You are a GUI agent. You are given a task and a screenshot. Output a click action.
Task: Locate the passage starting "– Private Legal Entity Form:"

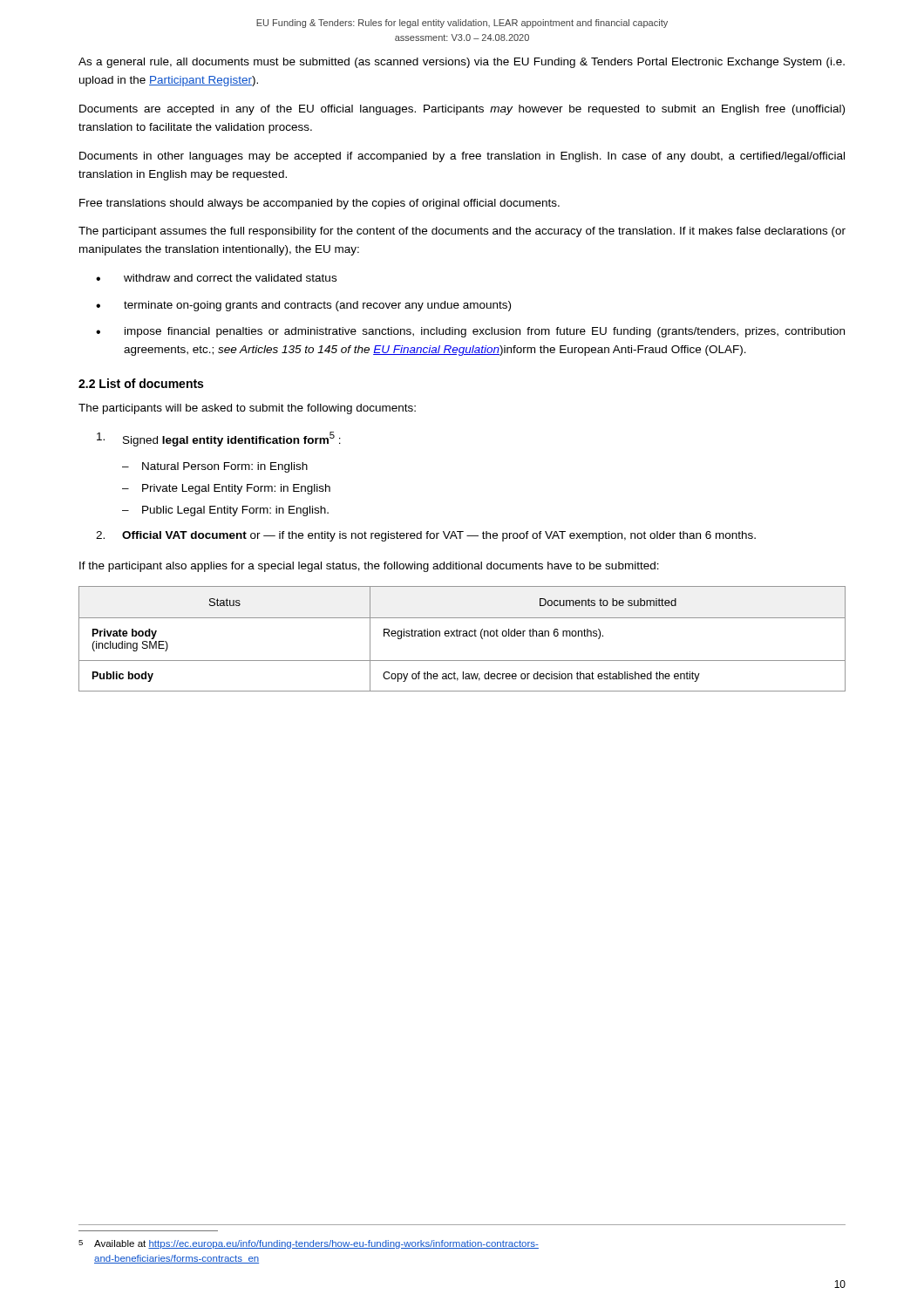[226, 489]
